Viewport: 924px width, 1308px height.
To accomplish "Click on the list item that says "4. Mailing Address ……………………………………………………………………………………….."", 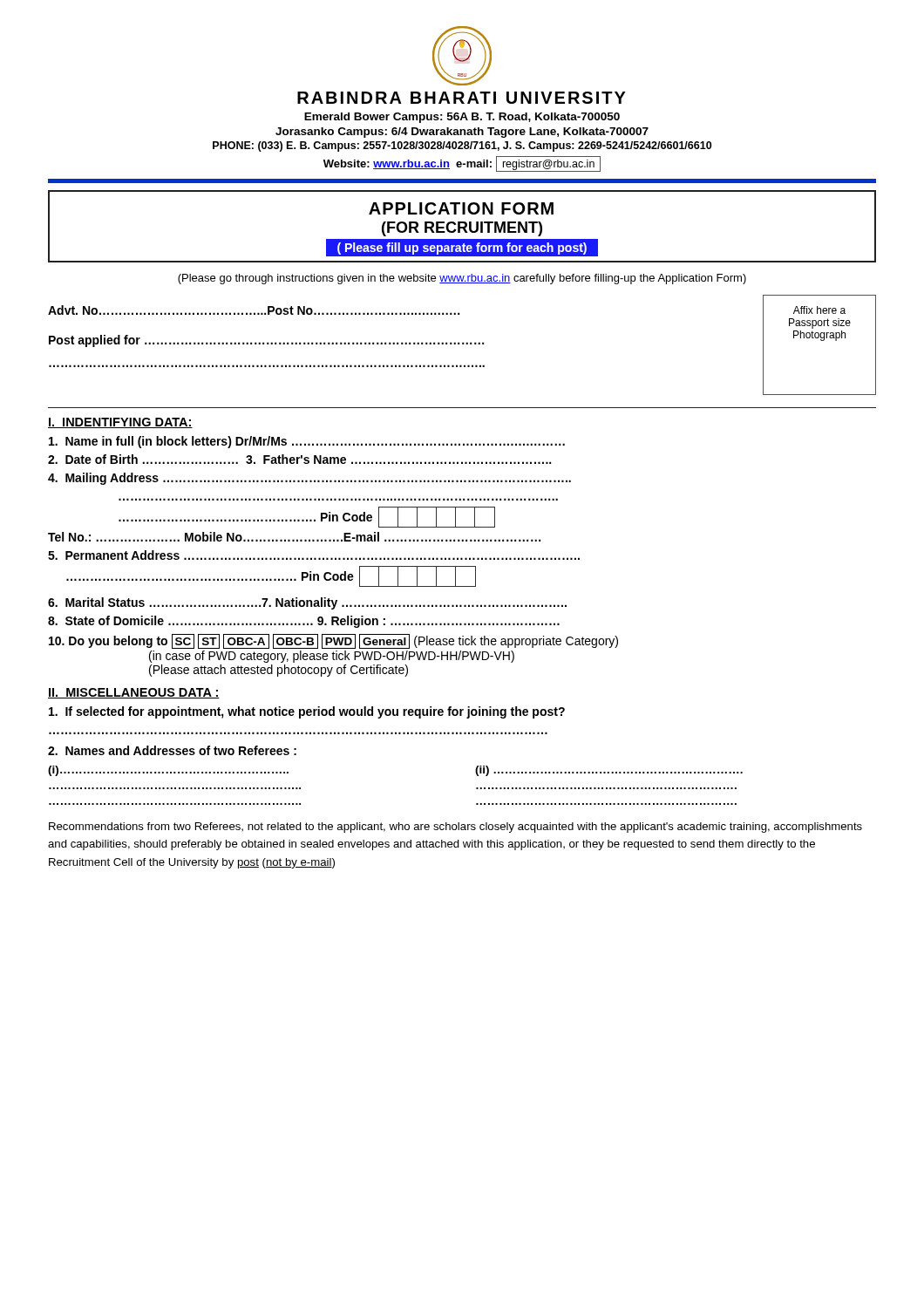I will pyautogui.click(x=310, y=478).
